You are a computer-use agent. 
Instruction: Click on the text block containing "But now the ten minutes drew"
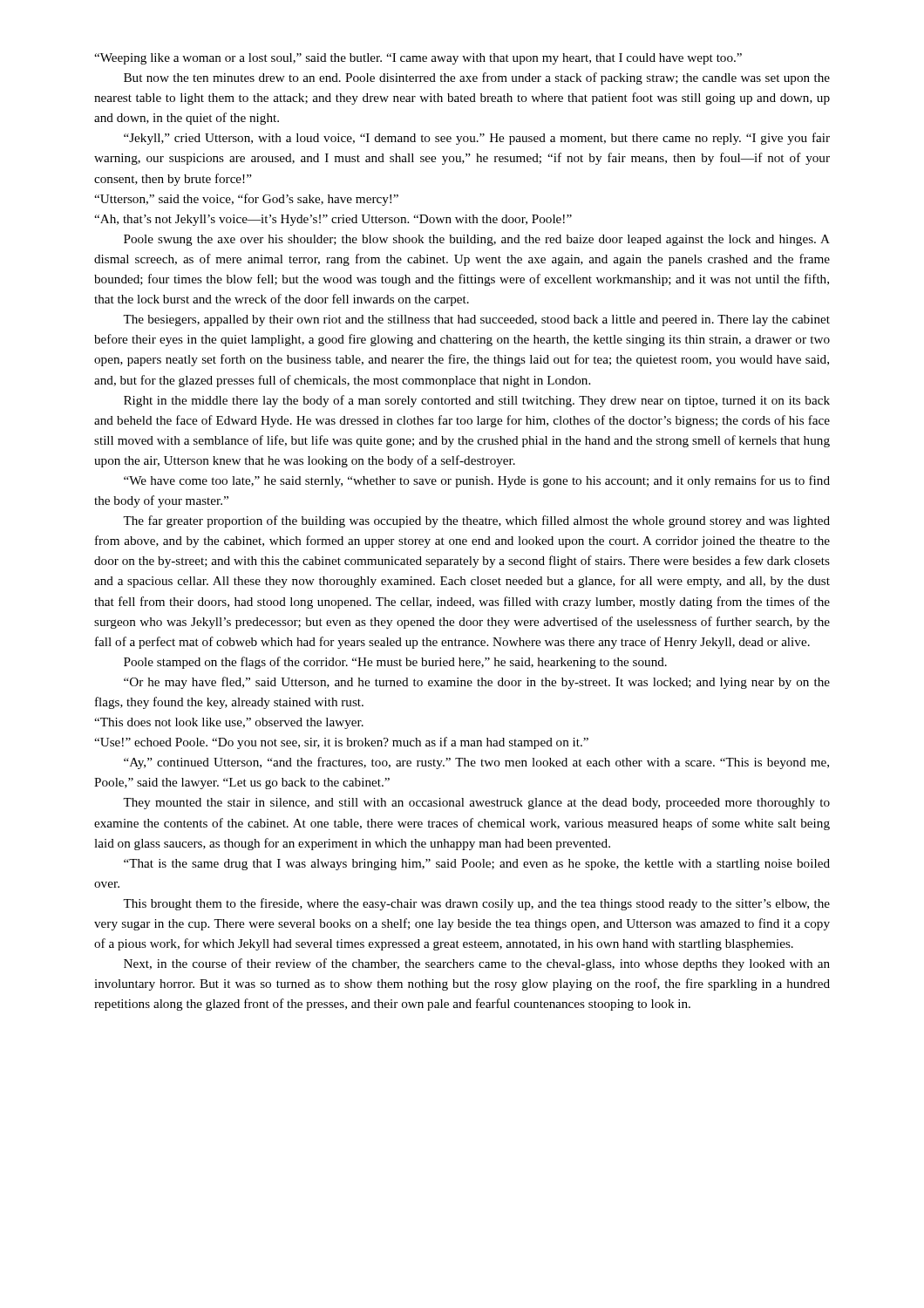click(462, 97)
